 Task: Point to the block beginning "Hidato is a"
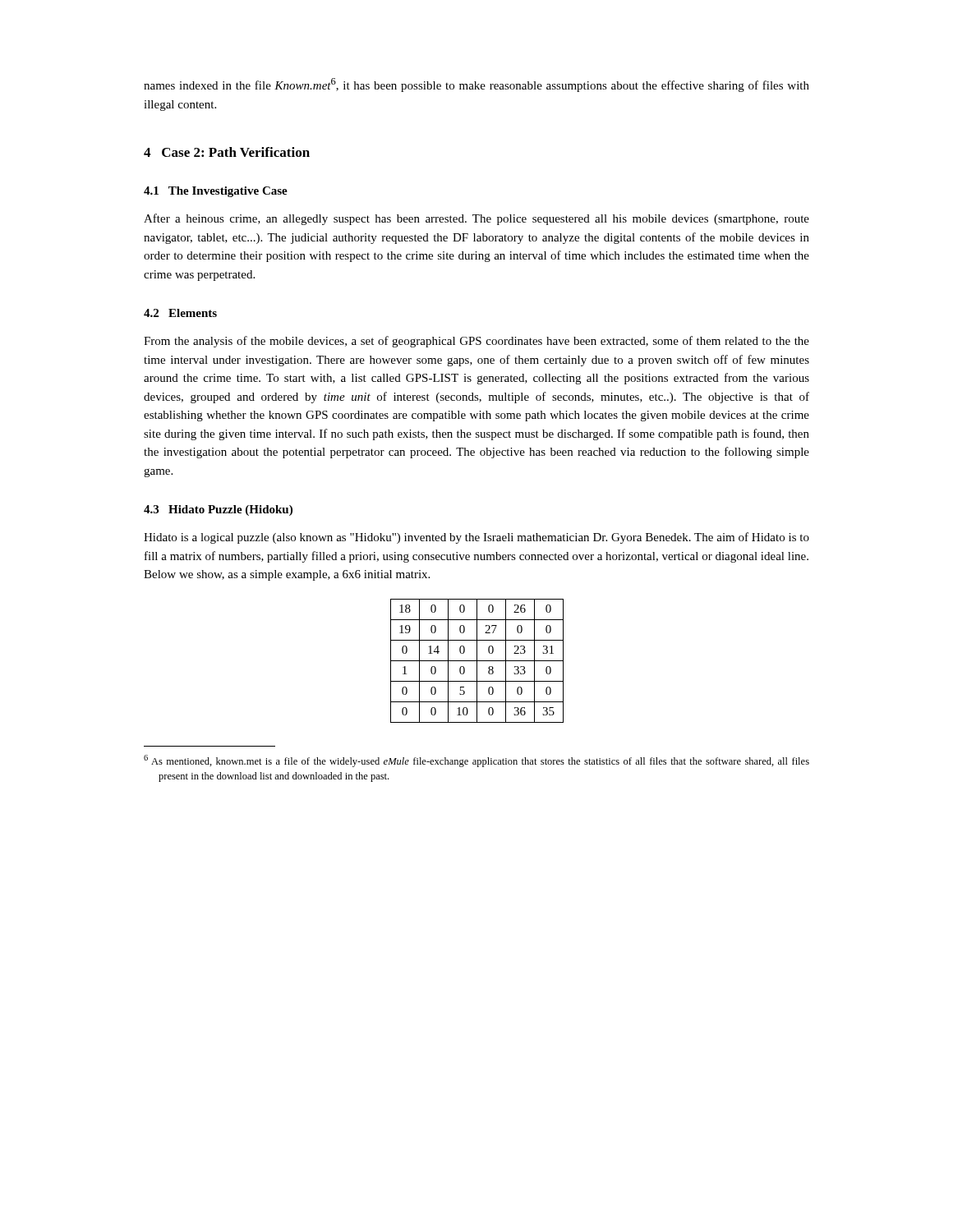[x=476, y=556]
